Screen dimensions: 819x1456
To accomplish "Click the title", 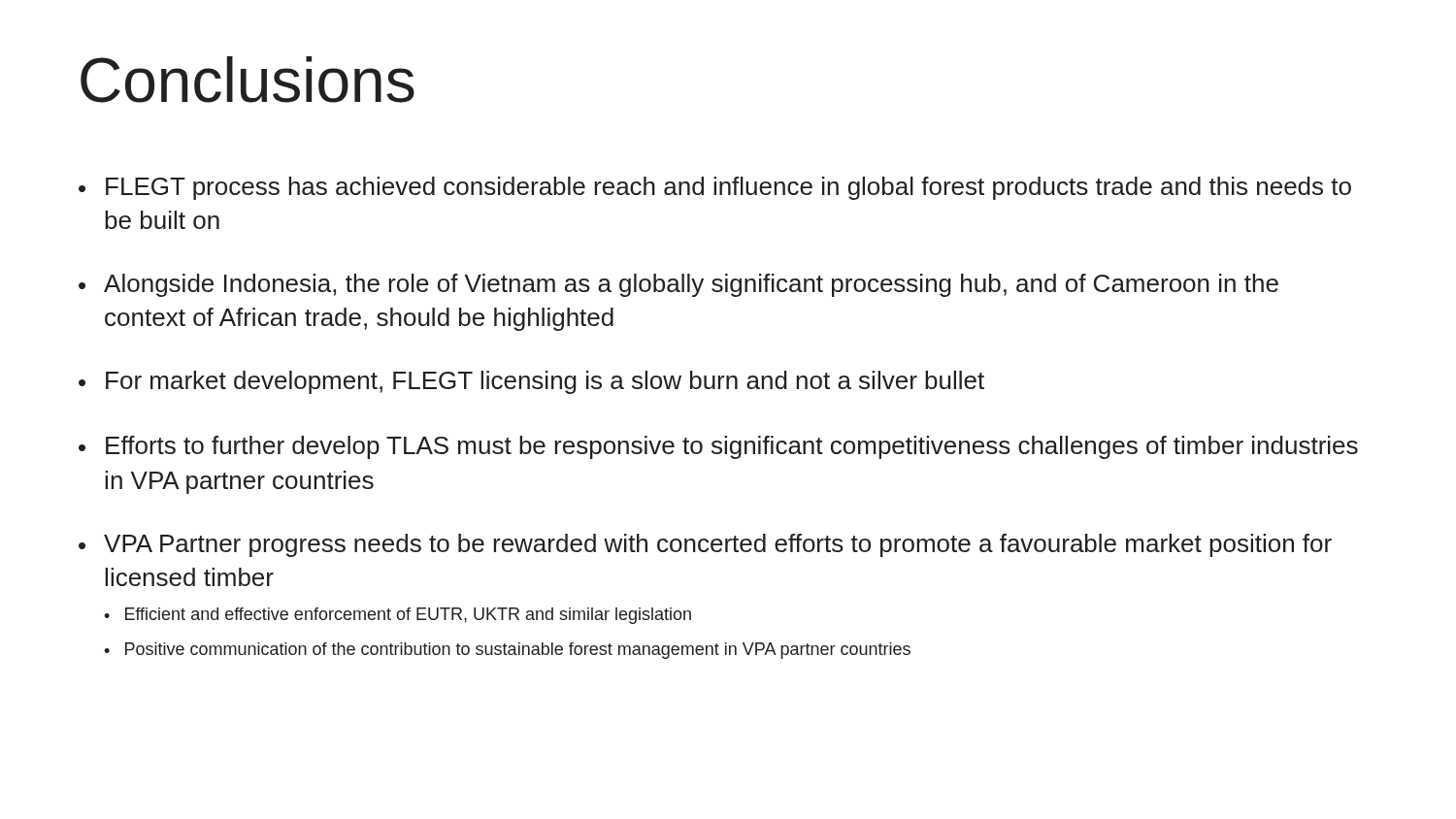I will pos(247,81).
